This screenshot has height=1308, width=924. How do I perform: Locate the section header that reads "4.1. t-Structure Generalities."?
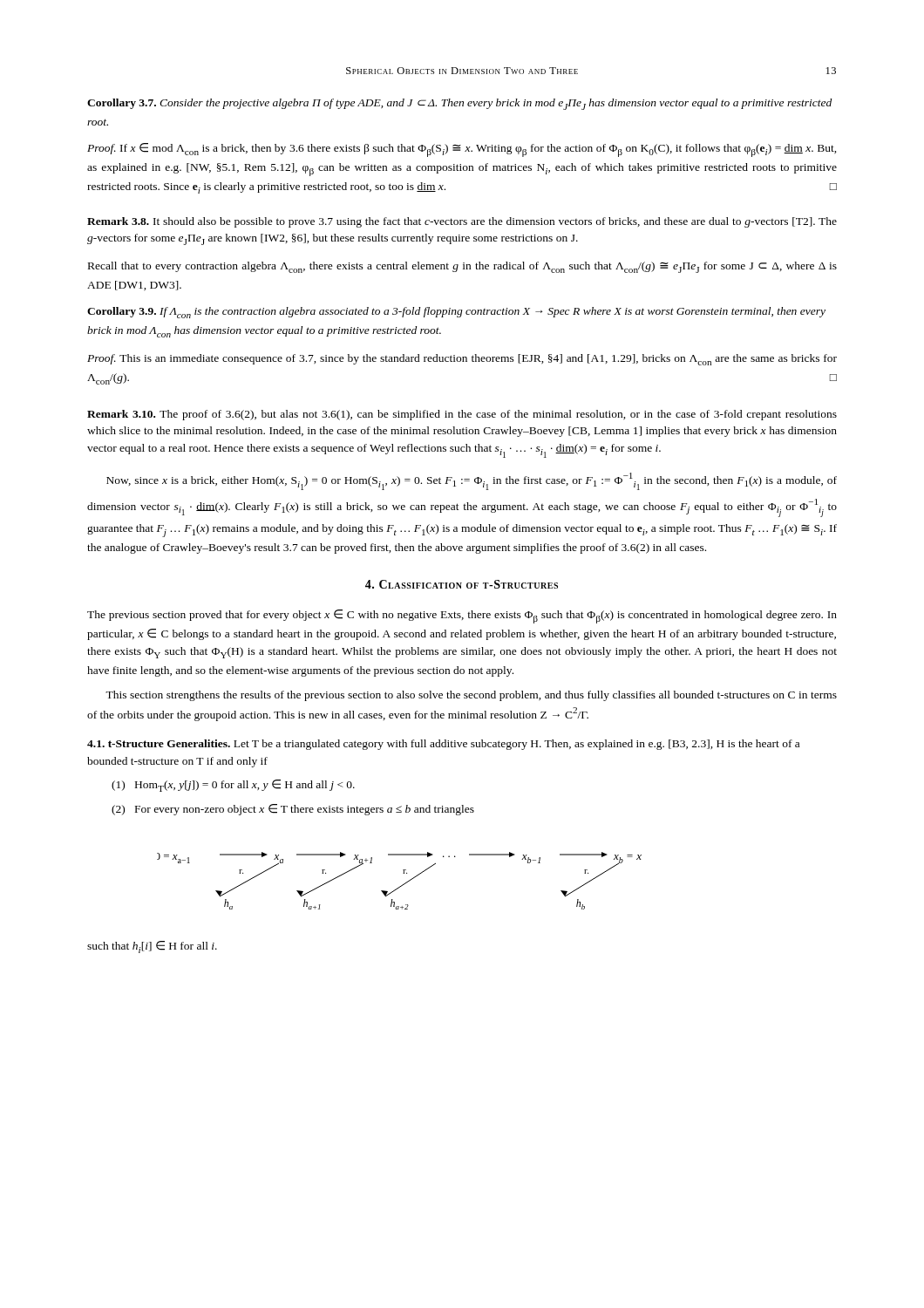(444, 752)
